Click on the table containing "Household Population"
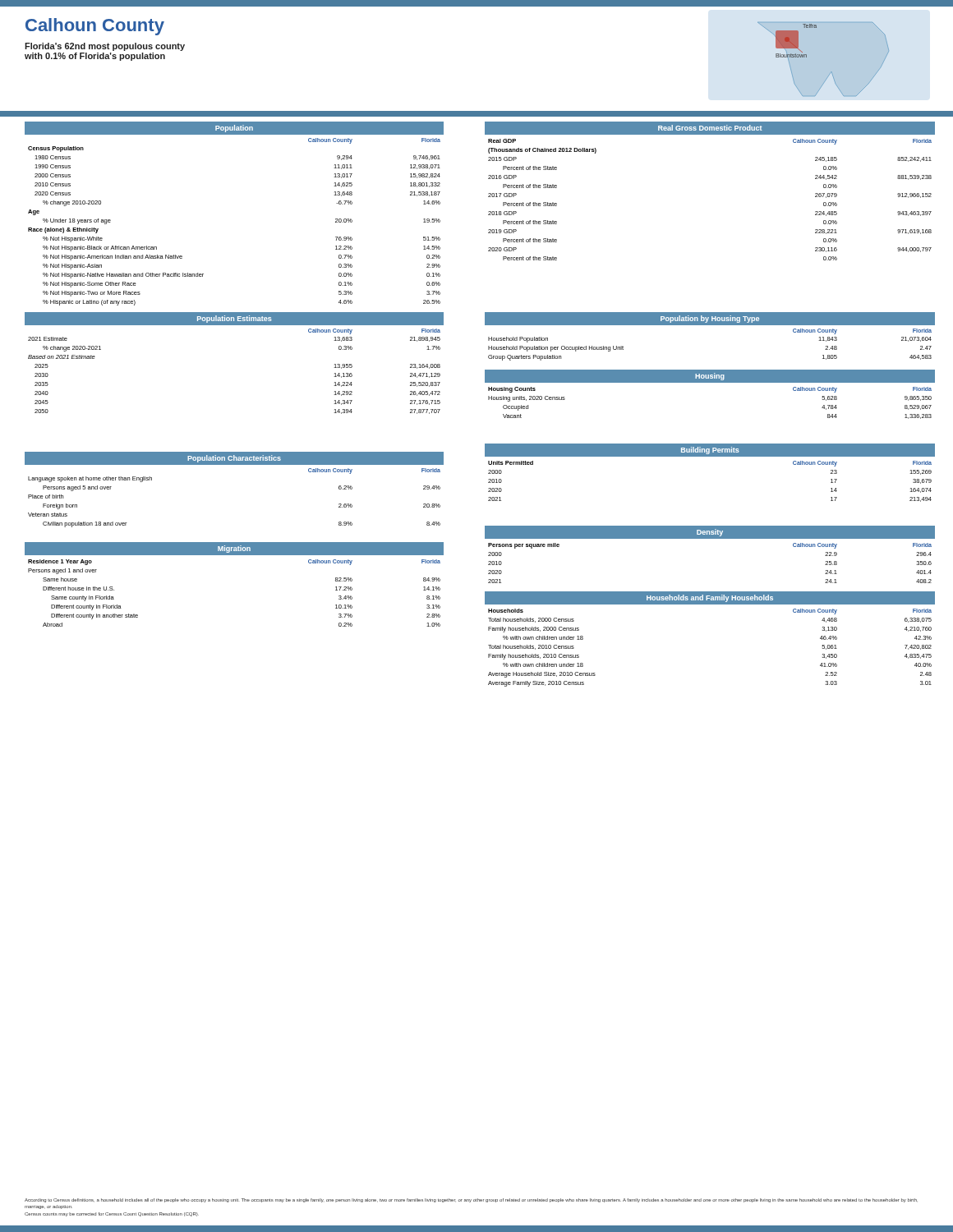The image size is (953, 1232). pos(710,344)
